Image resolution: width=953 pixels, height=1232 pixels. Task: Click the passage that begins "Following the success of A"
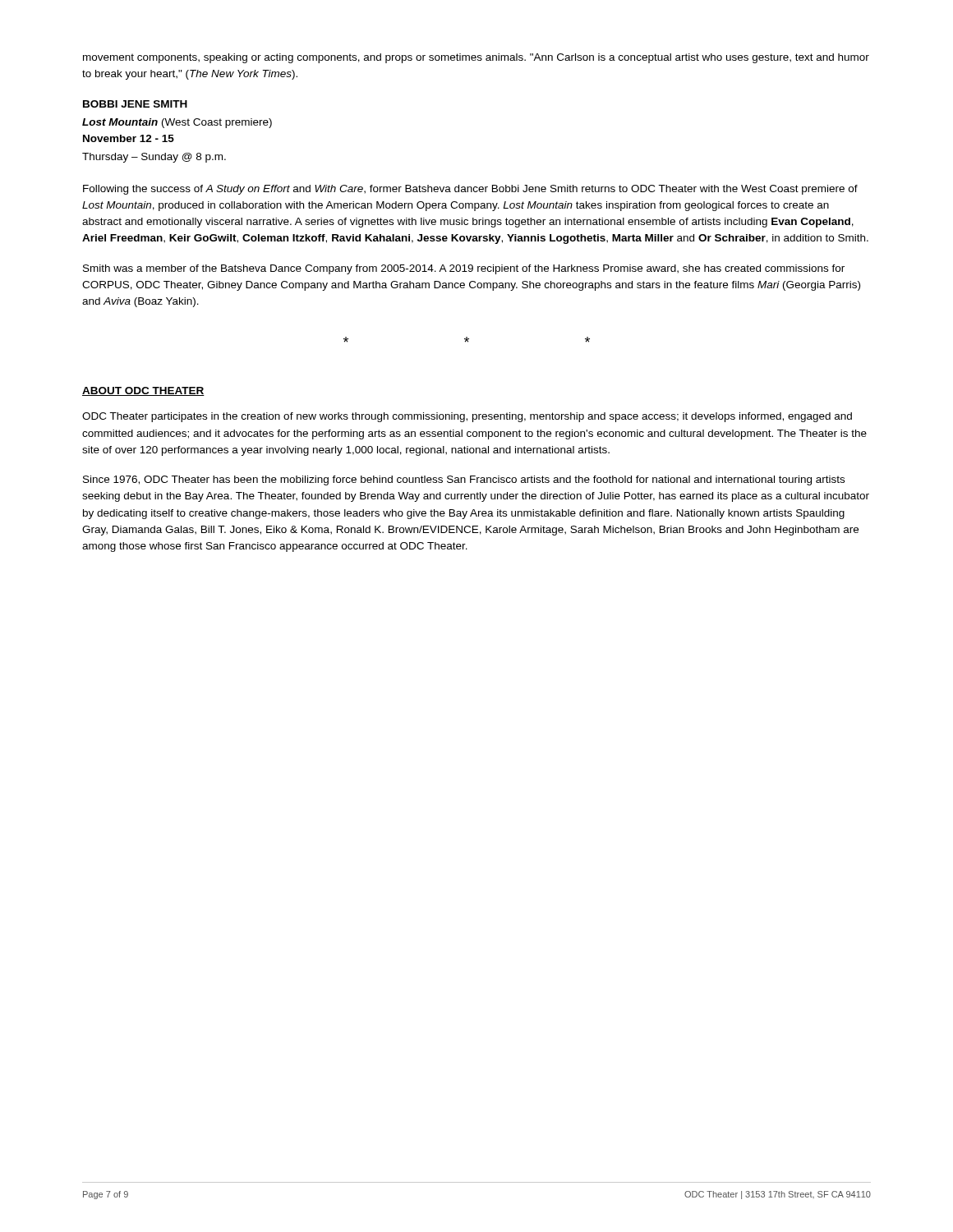(476, 213)
